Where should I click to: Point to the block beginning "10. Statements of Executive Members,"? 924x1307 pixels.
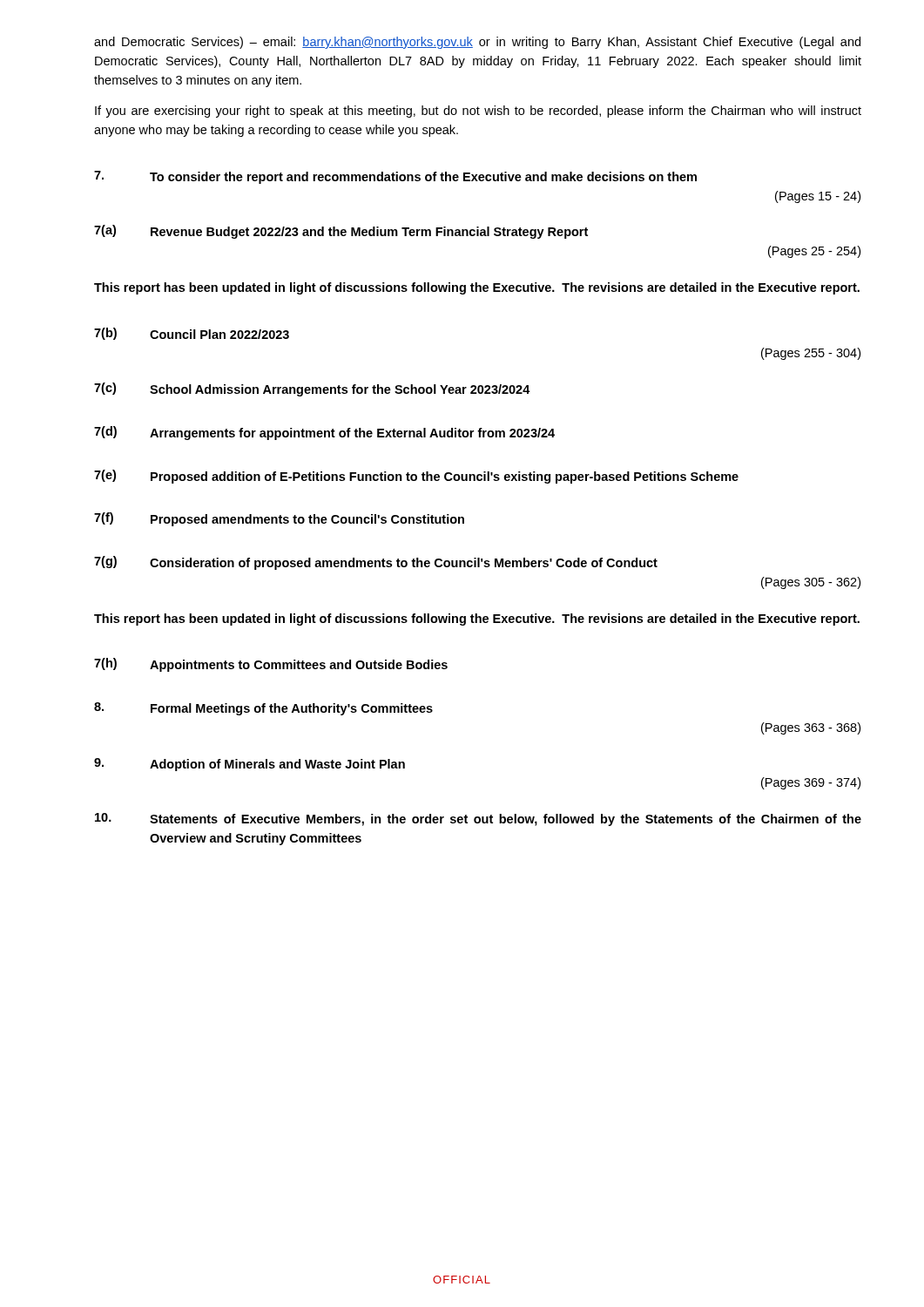pyautogui.click(x=478, y=829)
